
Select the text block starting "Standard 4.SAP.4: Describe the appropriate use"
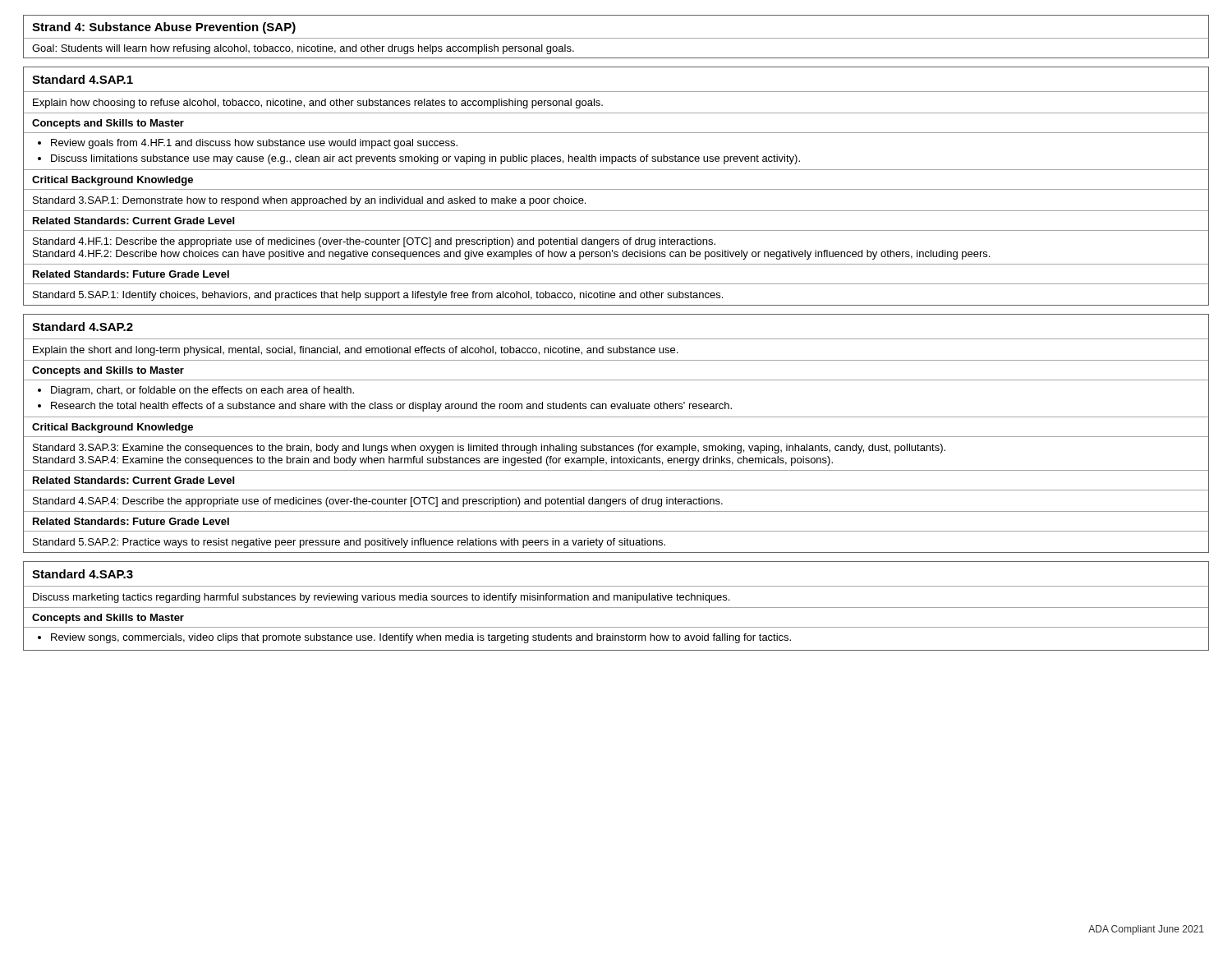[378, 501]
